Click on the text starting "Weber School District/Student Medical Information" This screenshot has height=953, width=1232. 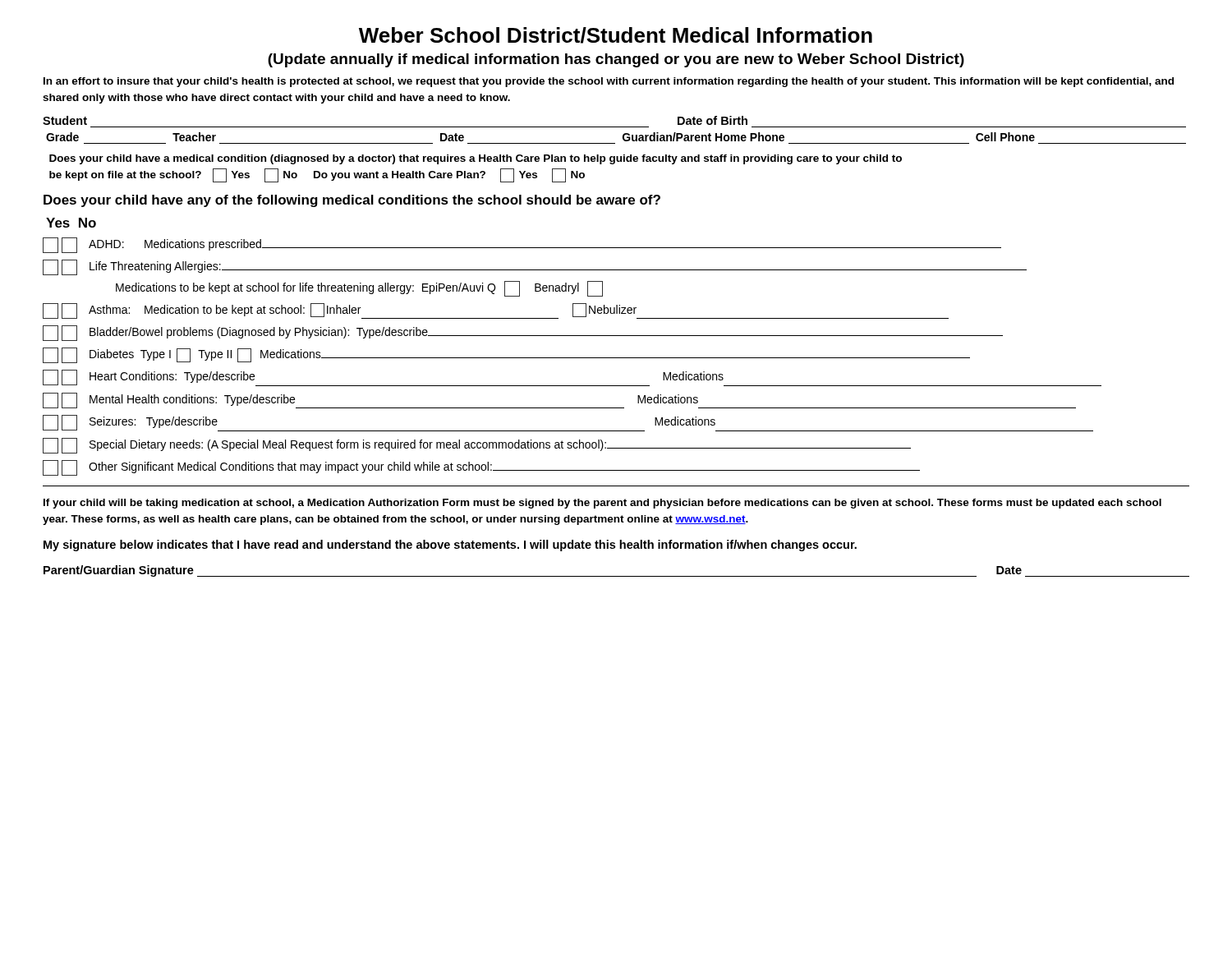pyautogui.click(x=616, y=46)
